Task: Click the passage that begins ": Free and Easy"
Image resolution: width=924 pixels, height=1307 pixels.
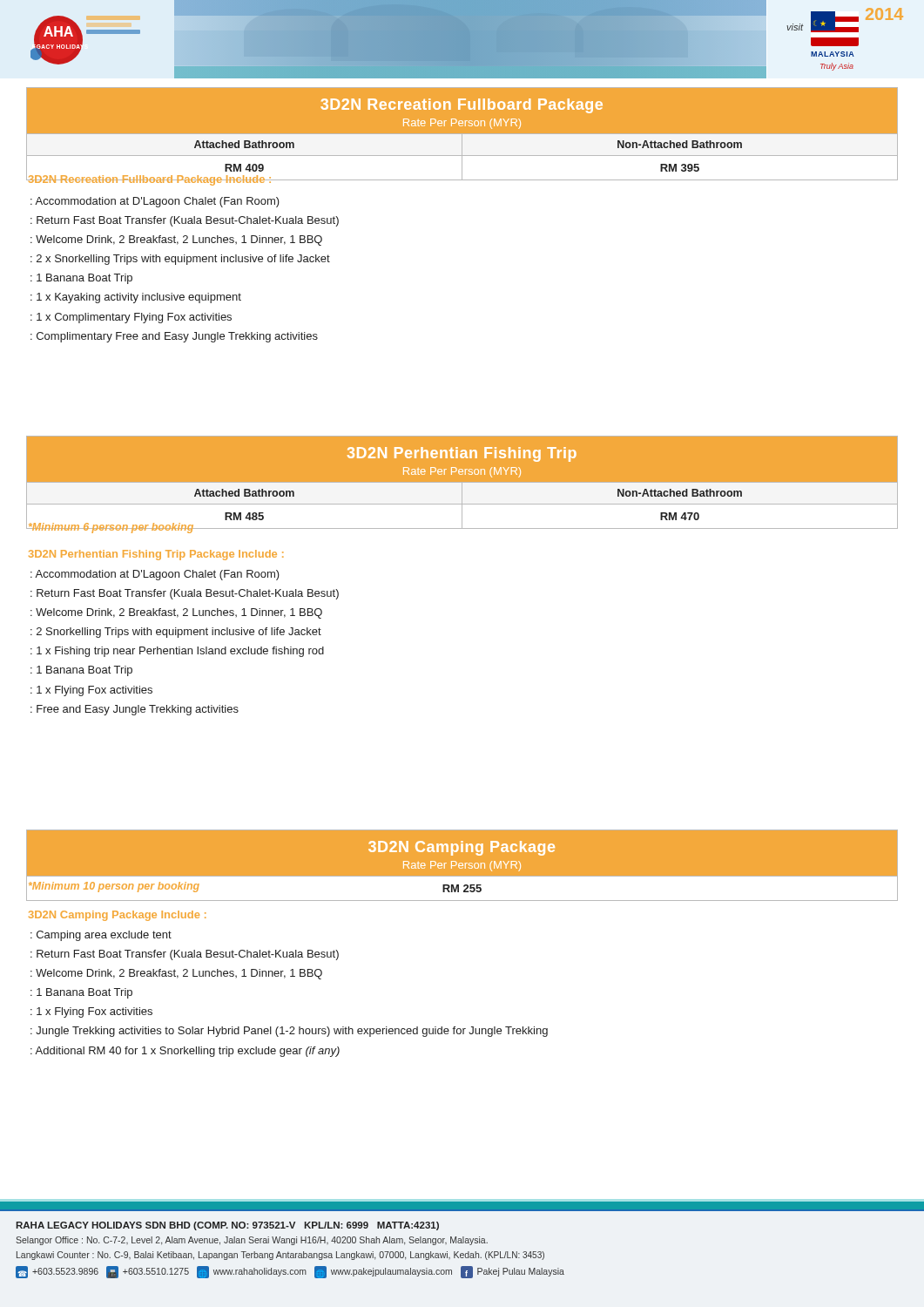Action: 134,709
